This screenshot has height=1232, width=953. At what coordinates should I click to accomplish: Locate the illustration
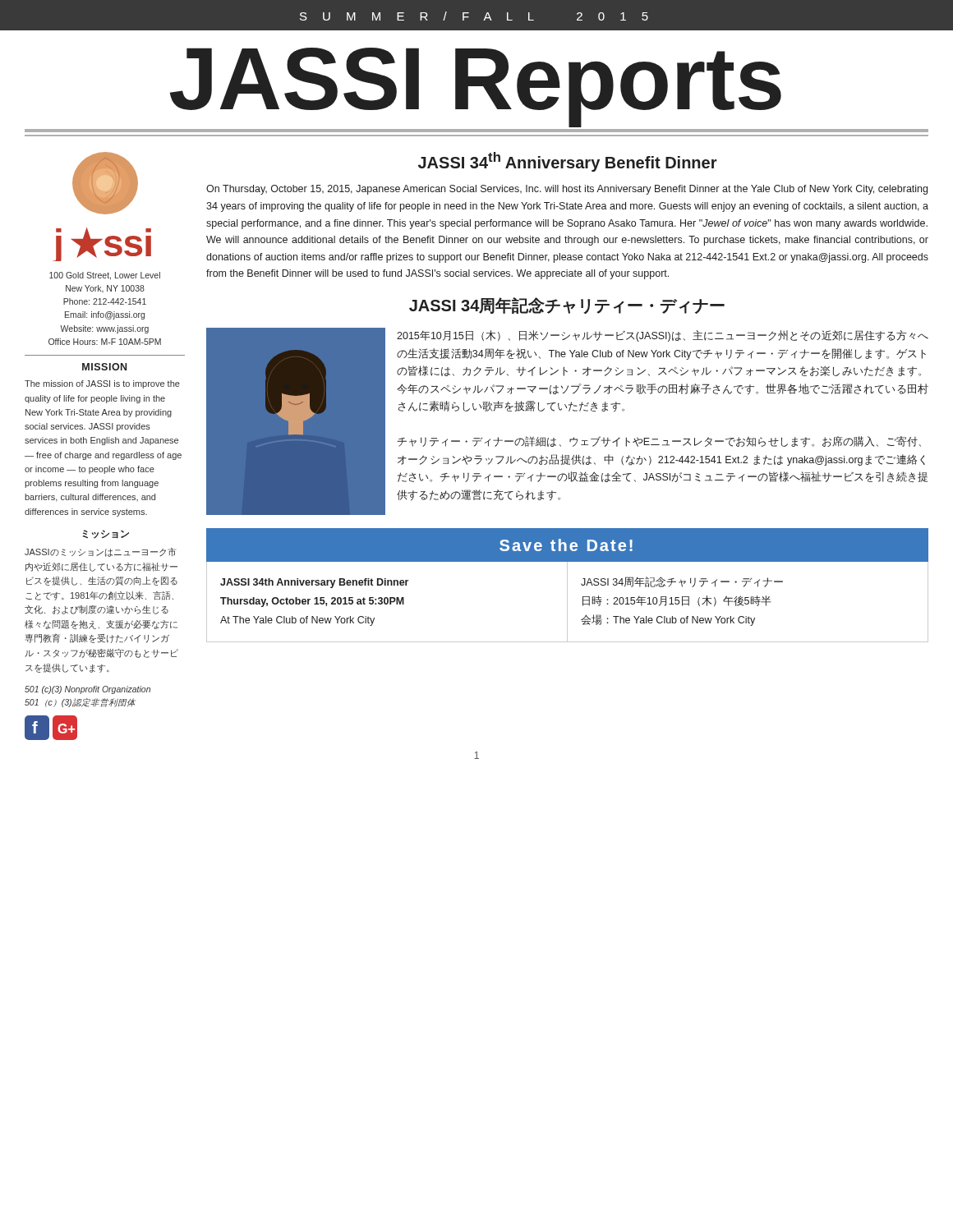(x=105, y=183)
